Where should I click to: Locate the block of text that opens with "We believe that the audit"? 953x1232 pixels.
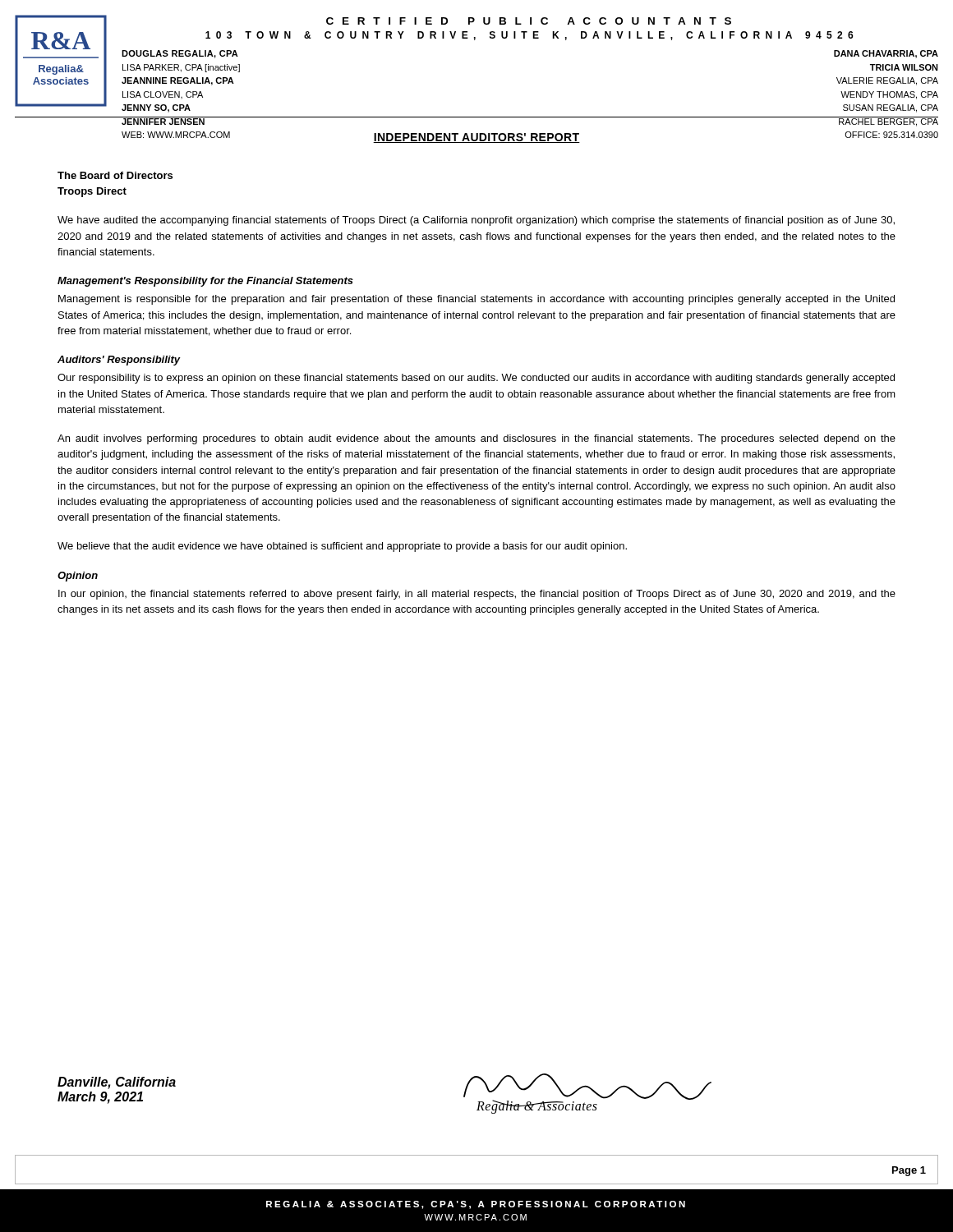point(343,546)
